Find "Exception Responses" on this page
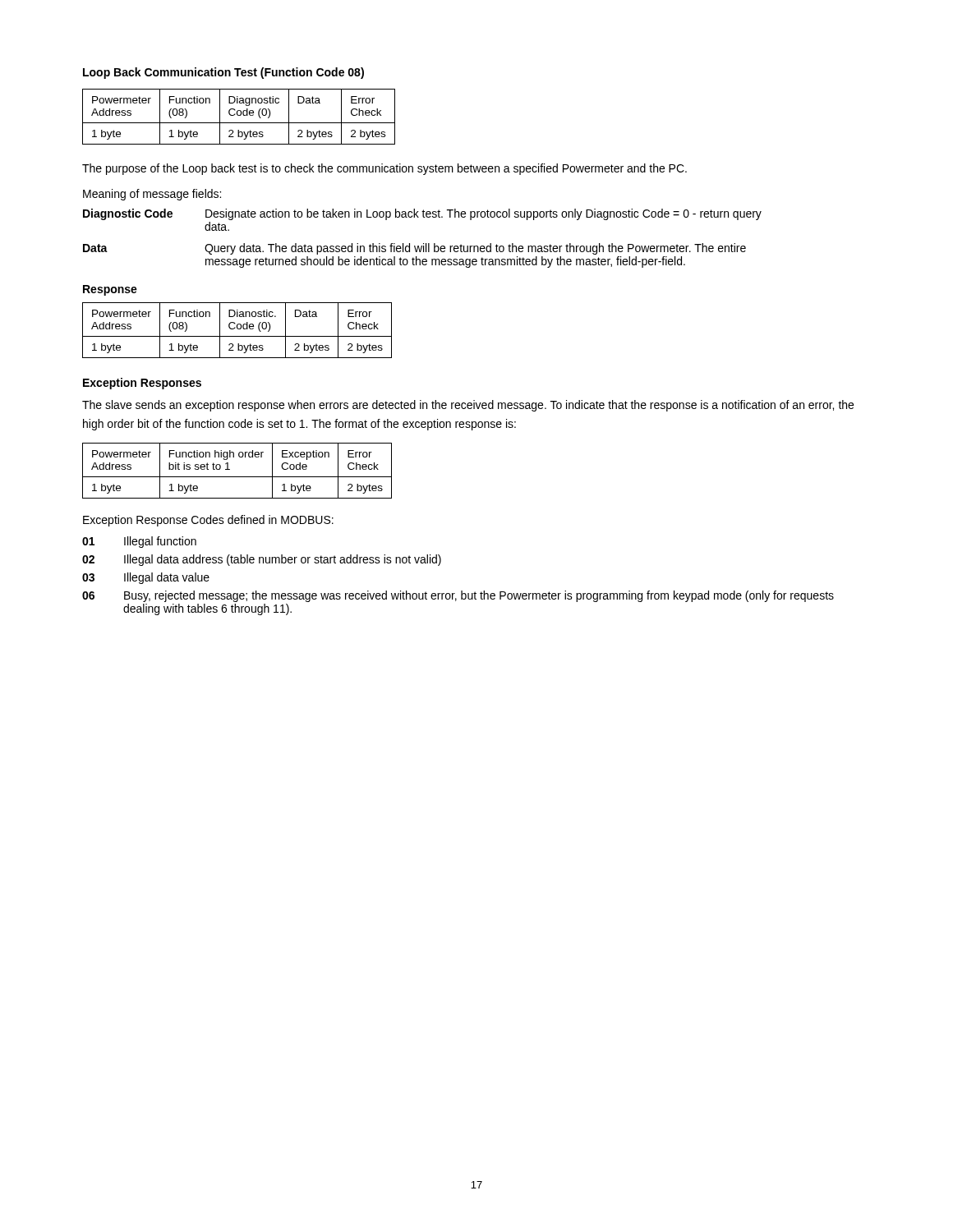This screenshot has width=953, height=1232. [142, 383]
